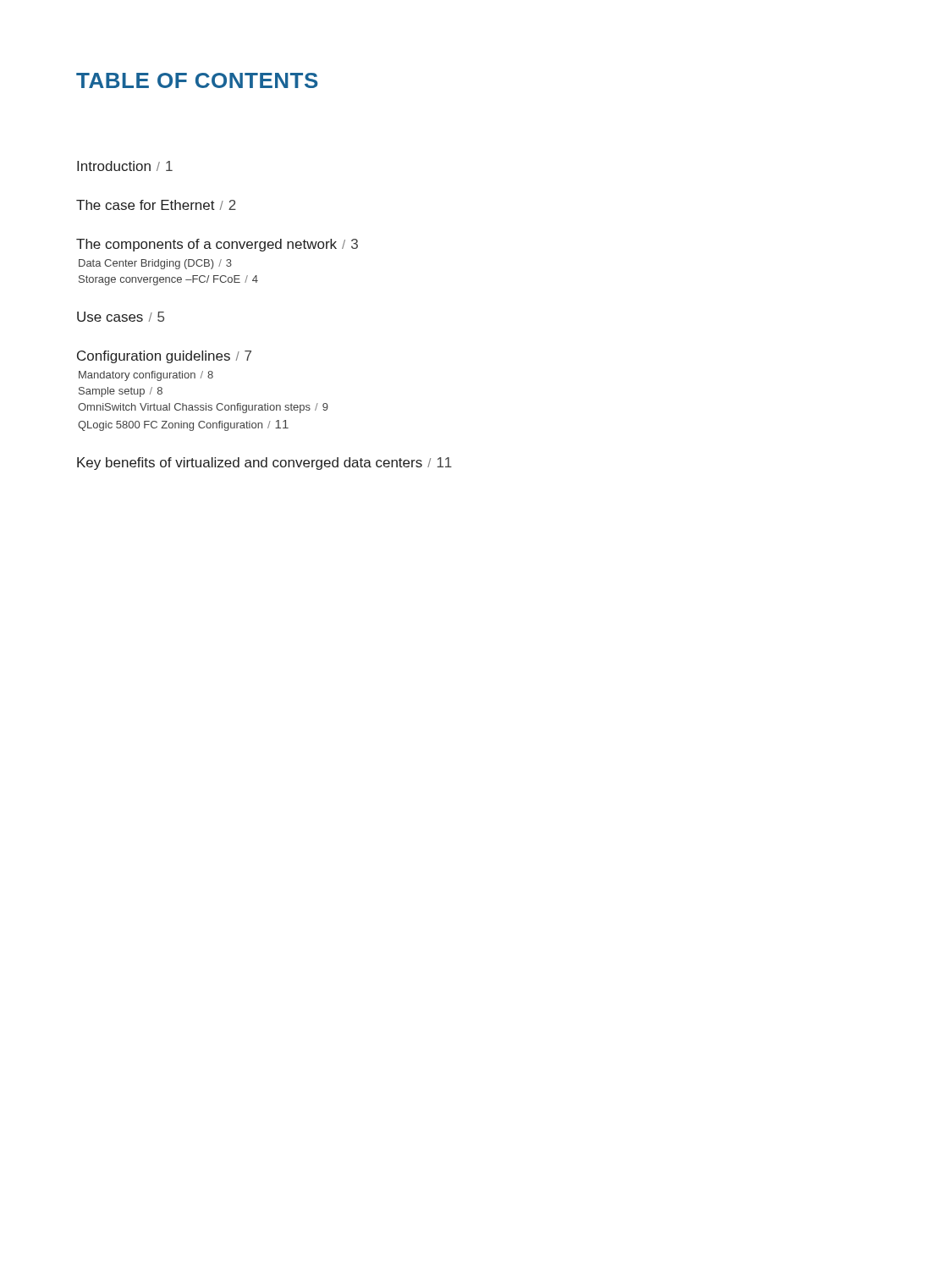Find the block on this page that starts "OmniSwitch Virtual Chassis Configuration"
The height and width of the screenshot is (1270, 952).
pyautogui.click(x=203, y=408)
